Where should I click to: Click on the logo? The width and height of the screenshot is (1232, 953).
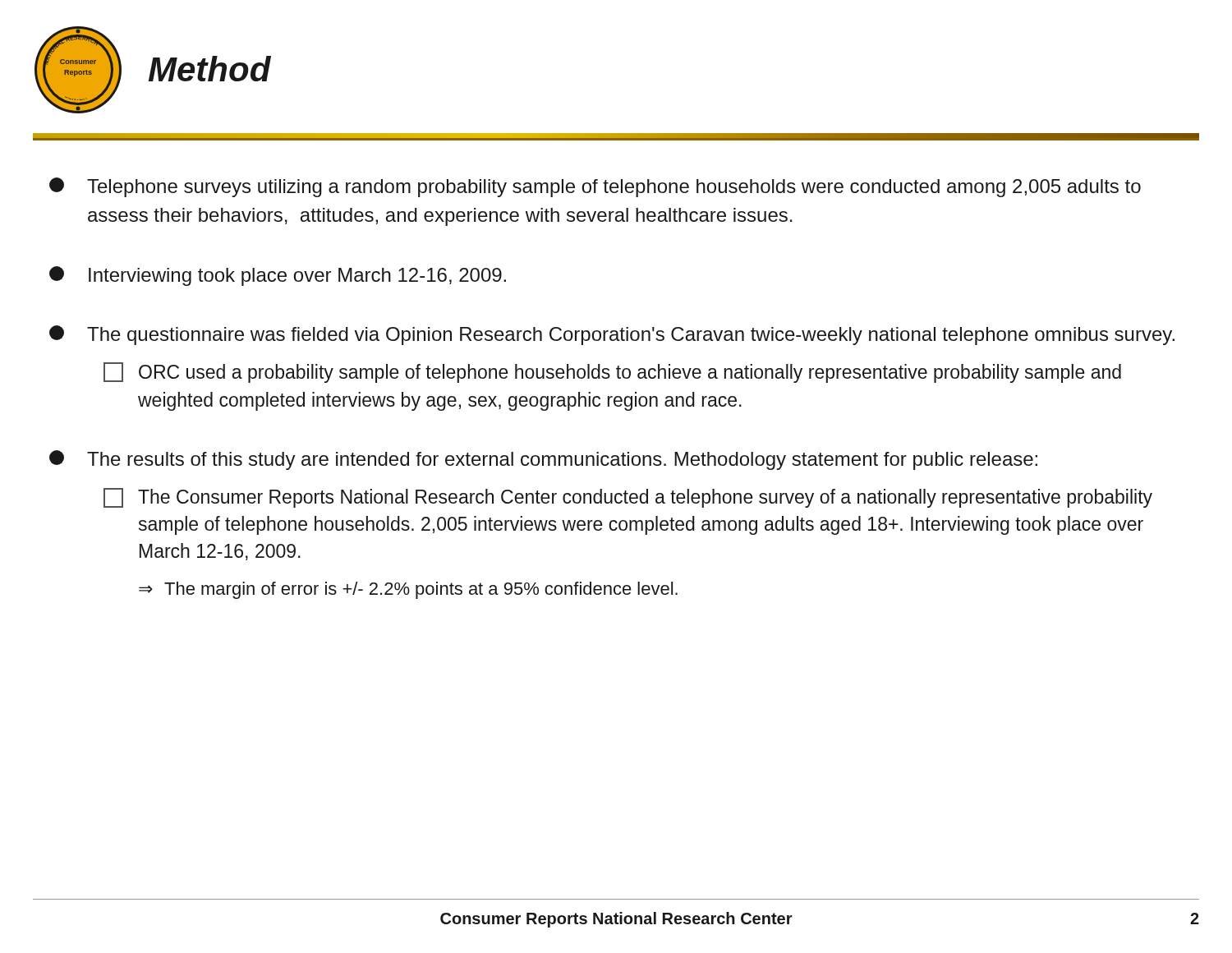click(x=78, y=70)
